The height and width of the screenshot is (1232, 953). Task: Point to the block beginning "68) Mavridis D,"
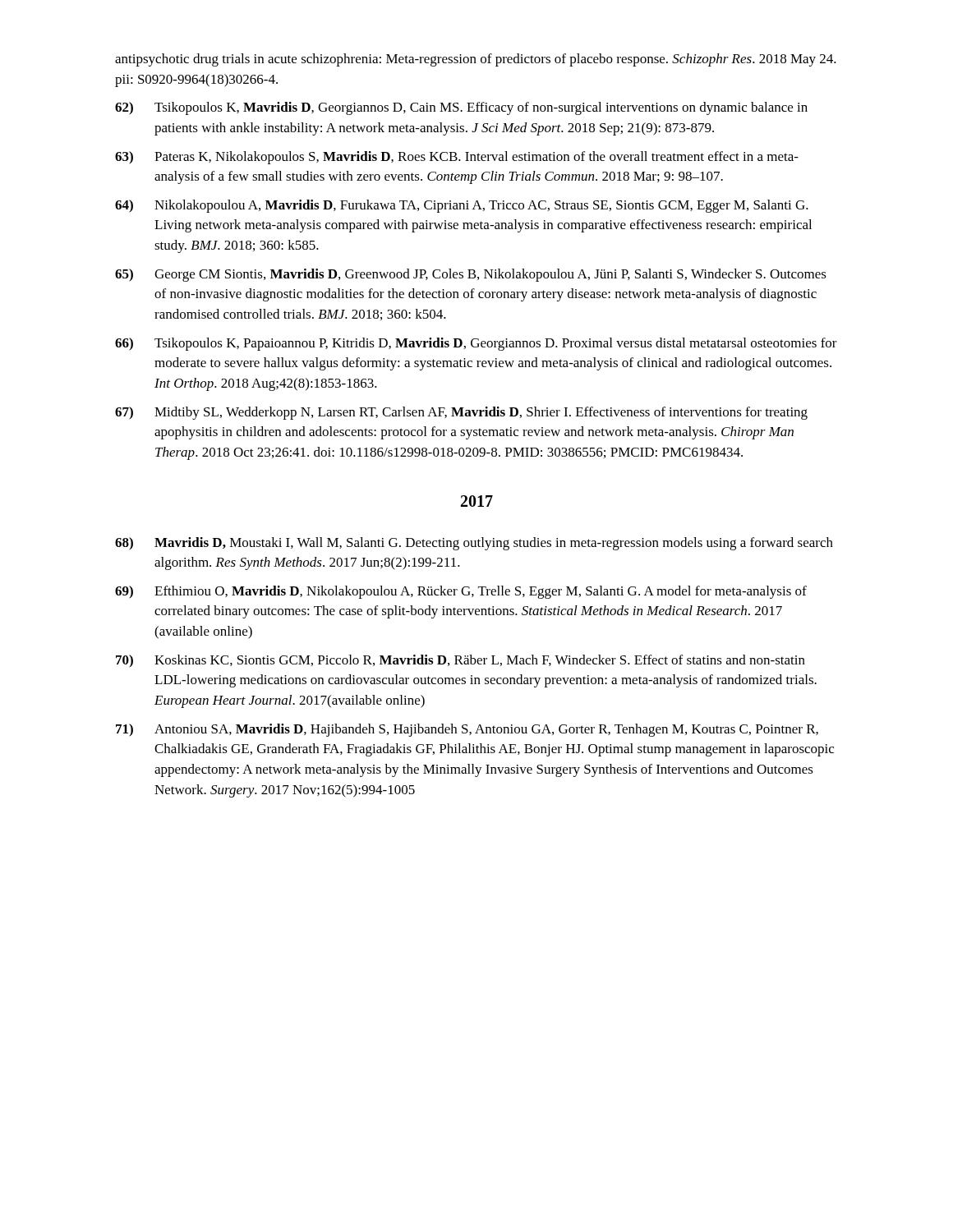tap(476, 553)
